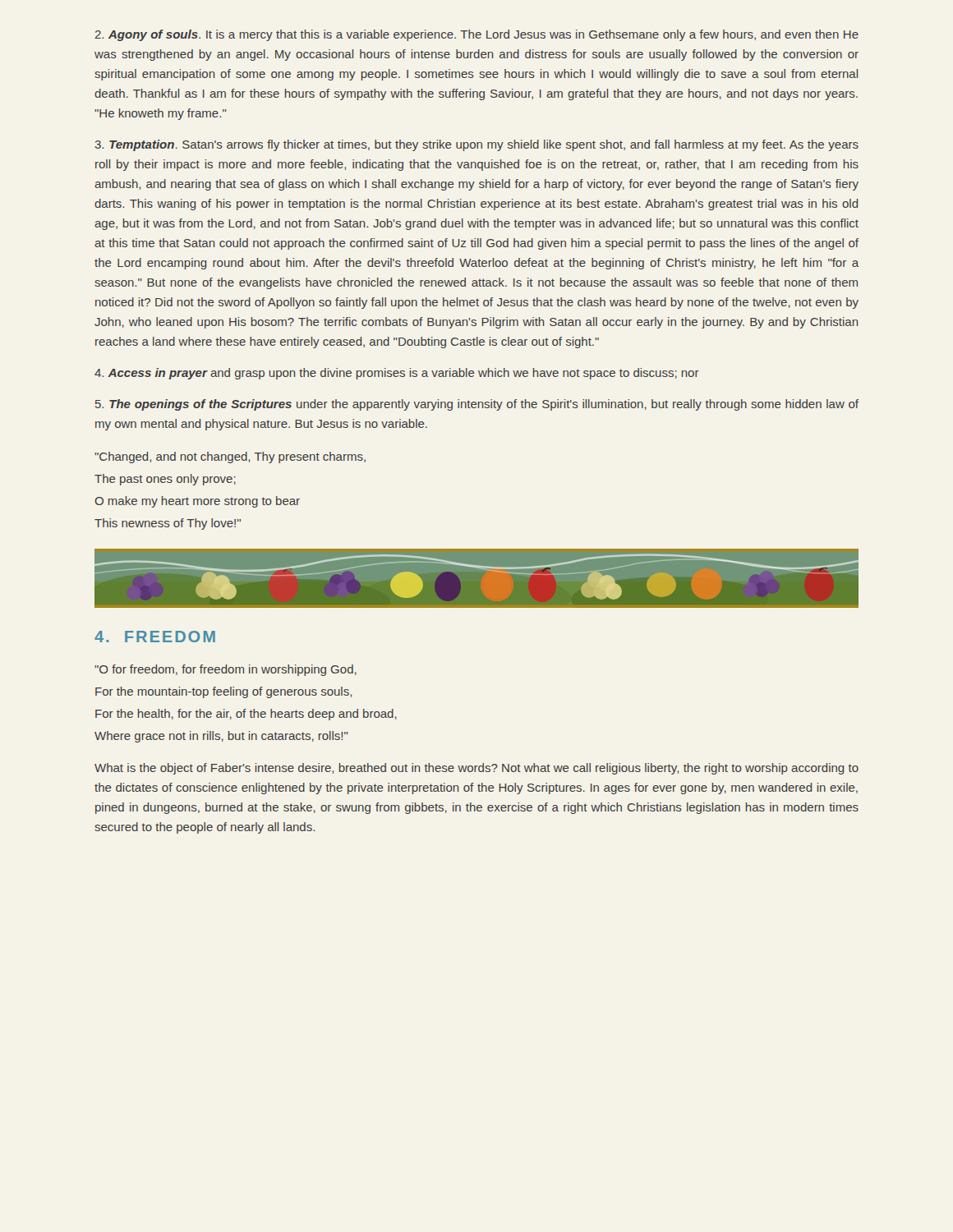The image size is (953, 1232).
Task: Navigate to the text block starting "The openings of the Scriptures under the apparently"
Action: click(x=476, y=414)
